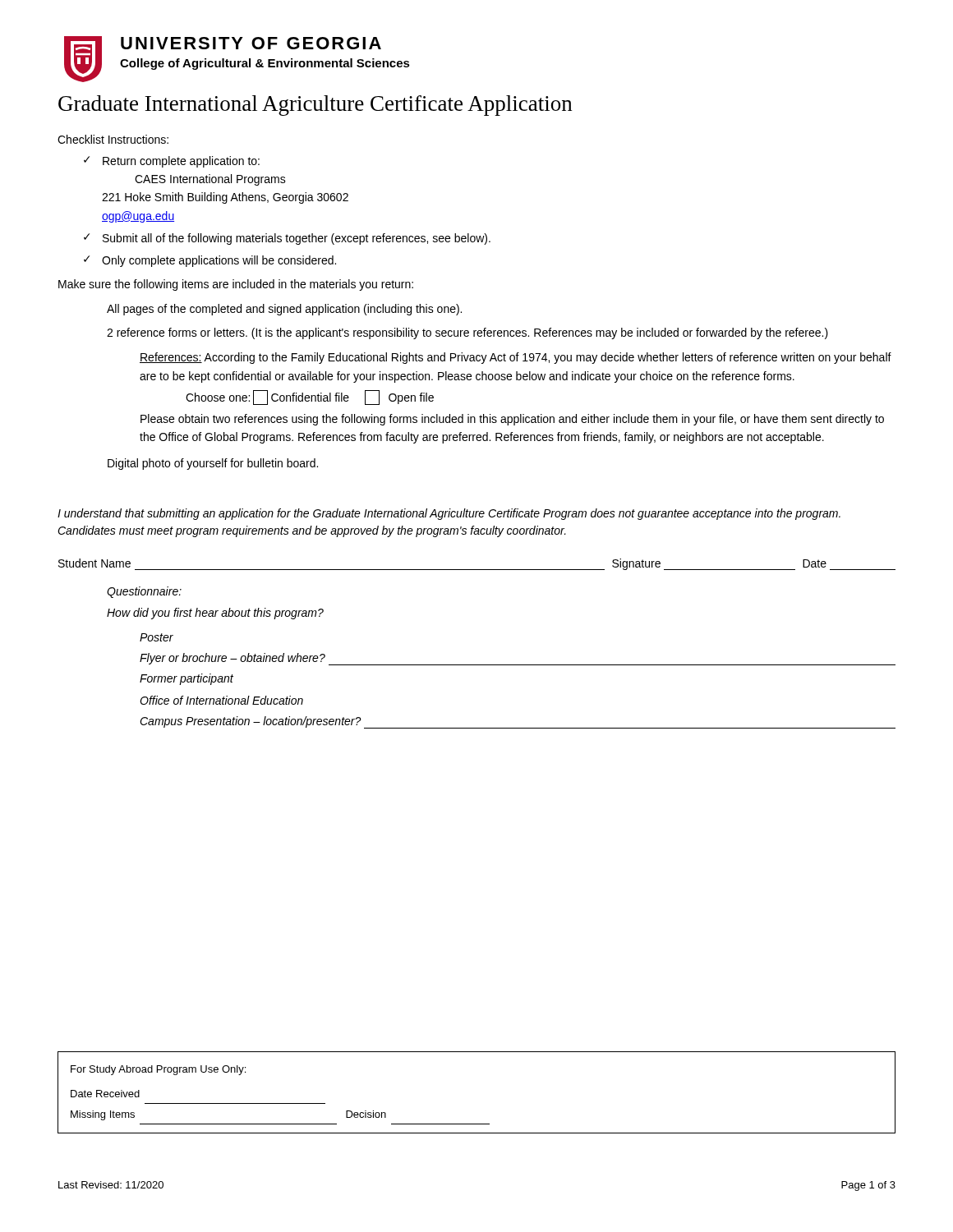The width and height of the screenshot is (953, 1232).
Task: Find the text starting "Digital photo of"
Action: coord(213,463)
